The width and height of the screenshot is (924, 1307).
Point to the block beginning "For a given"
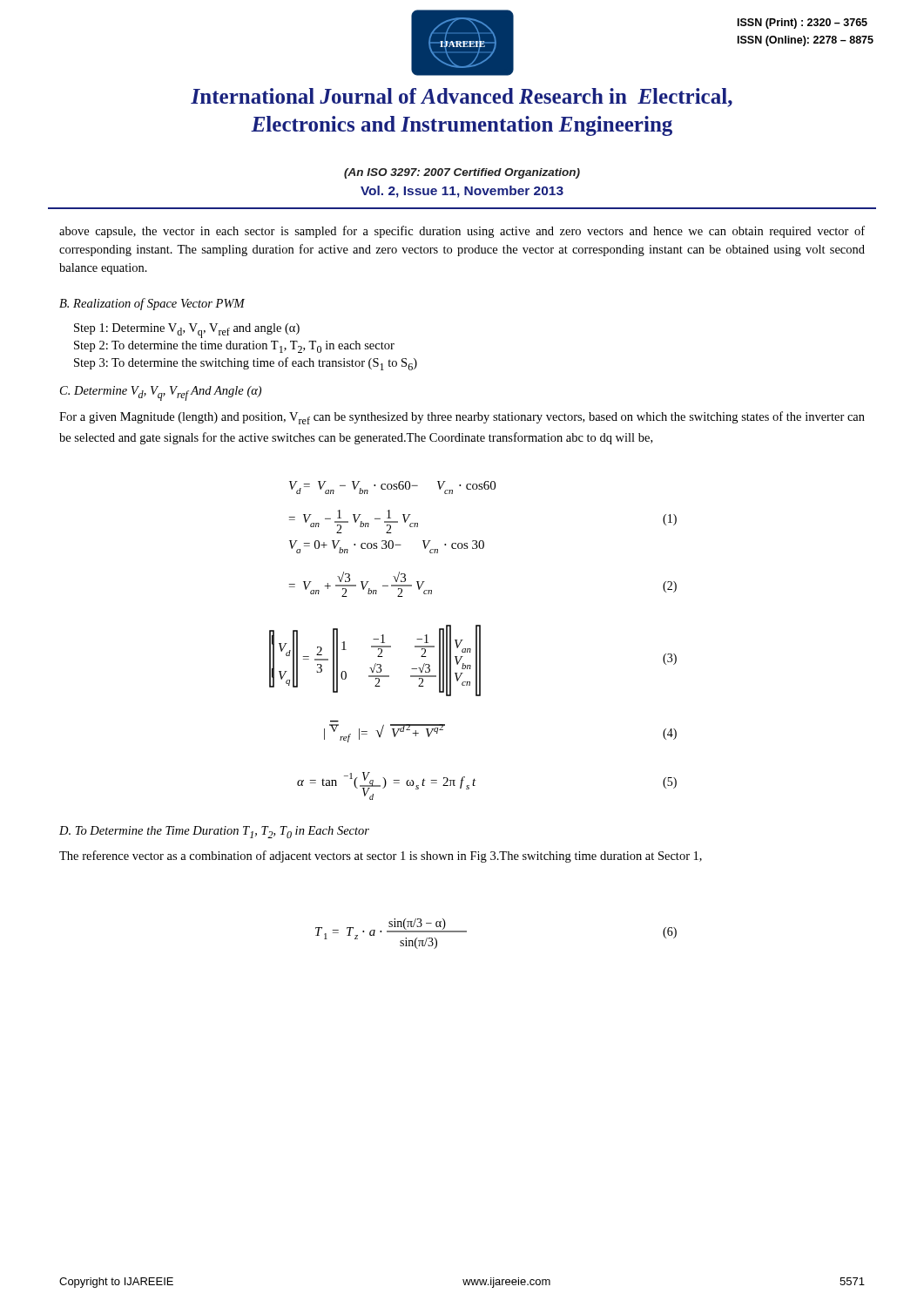462,427
